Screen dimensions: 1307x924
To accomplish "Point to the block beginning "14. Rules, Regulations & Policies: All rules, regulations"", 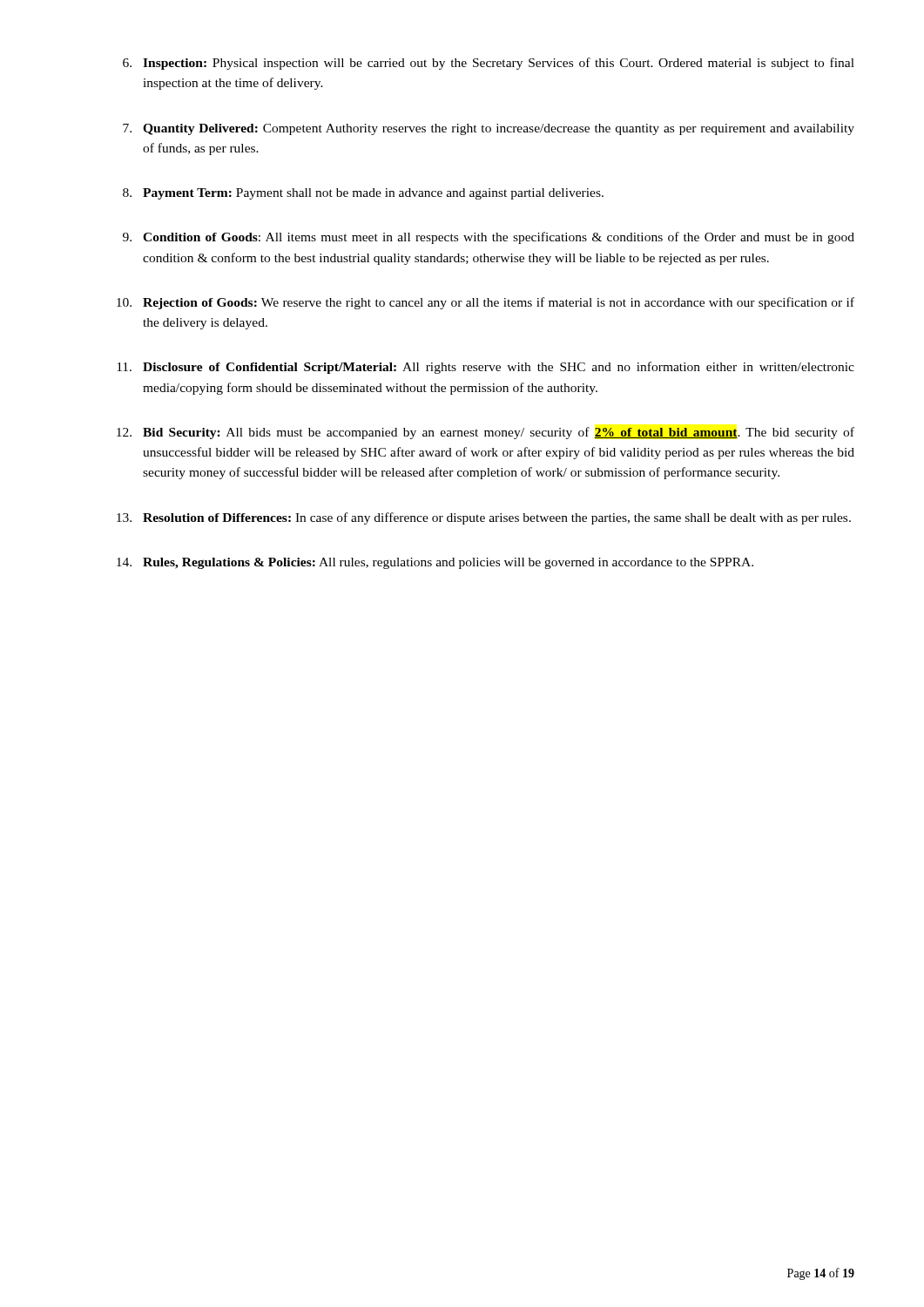I will tap(471, 561).
